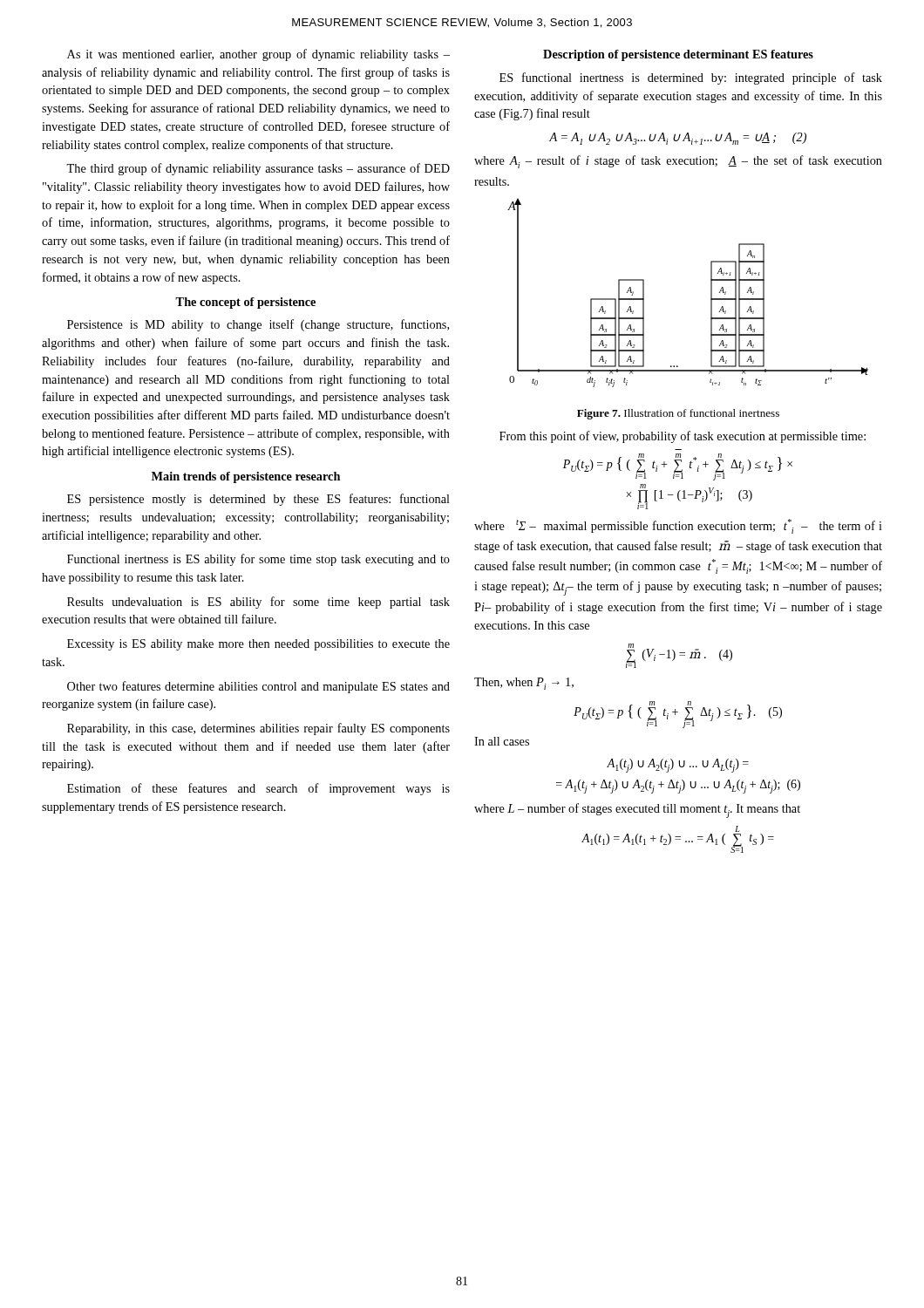Locate the block of text that opens with "where tΣ –"
The height and width of the screenshot is (1308, 924).
678,575
